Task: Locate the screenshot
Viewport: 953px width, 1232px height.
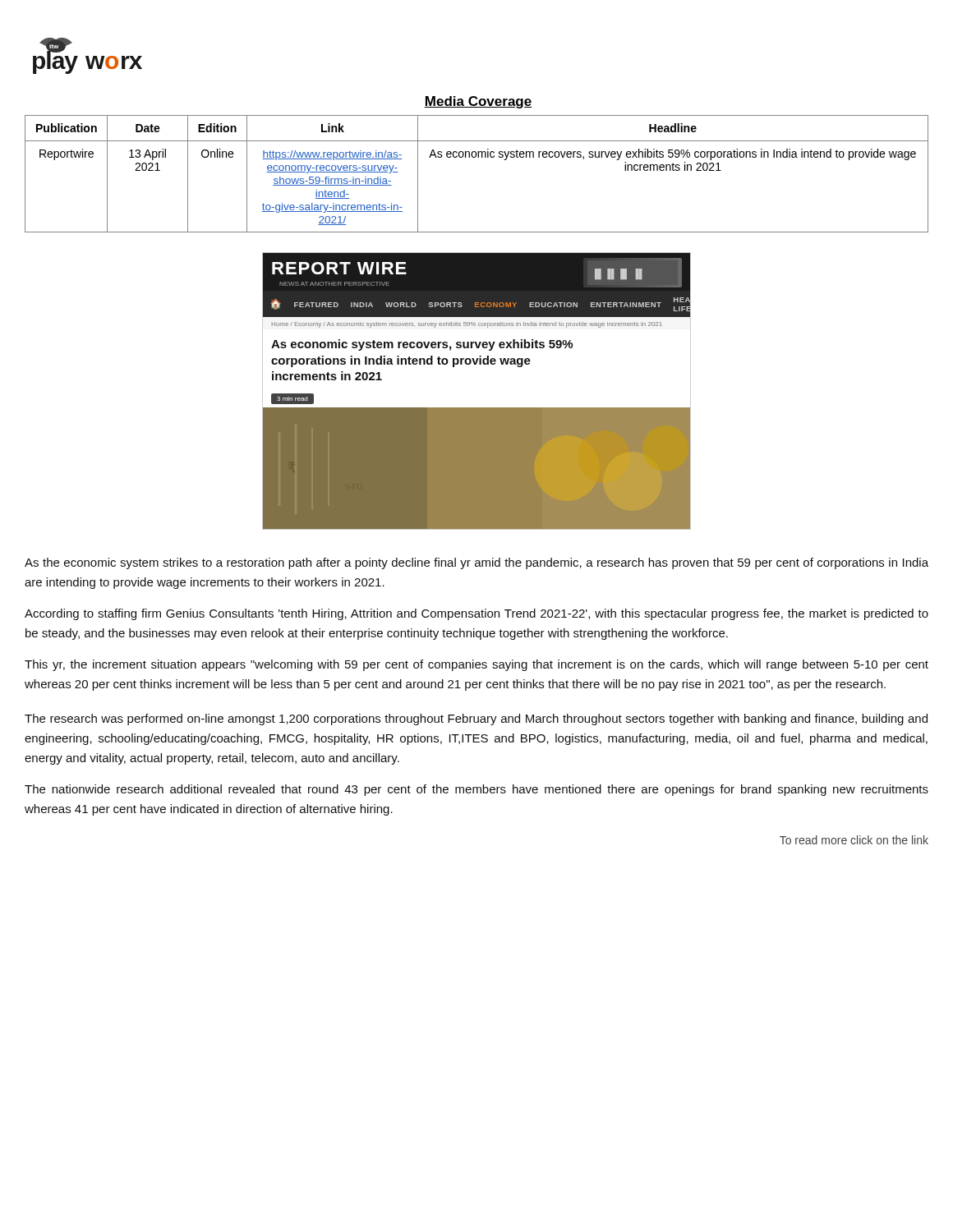Action: 476,391
